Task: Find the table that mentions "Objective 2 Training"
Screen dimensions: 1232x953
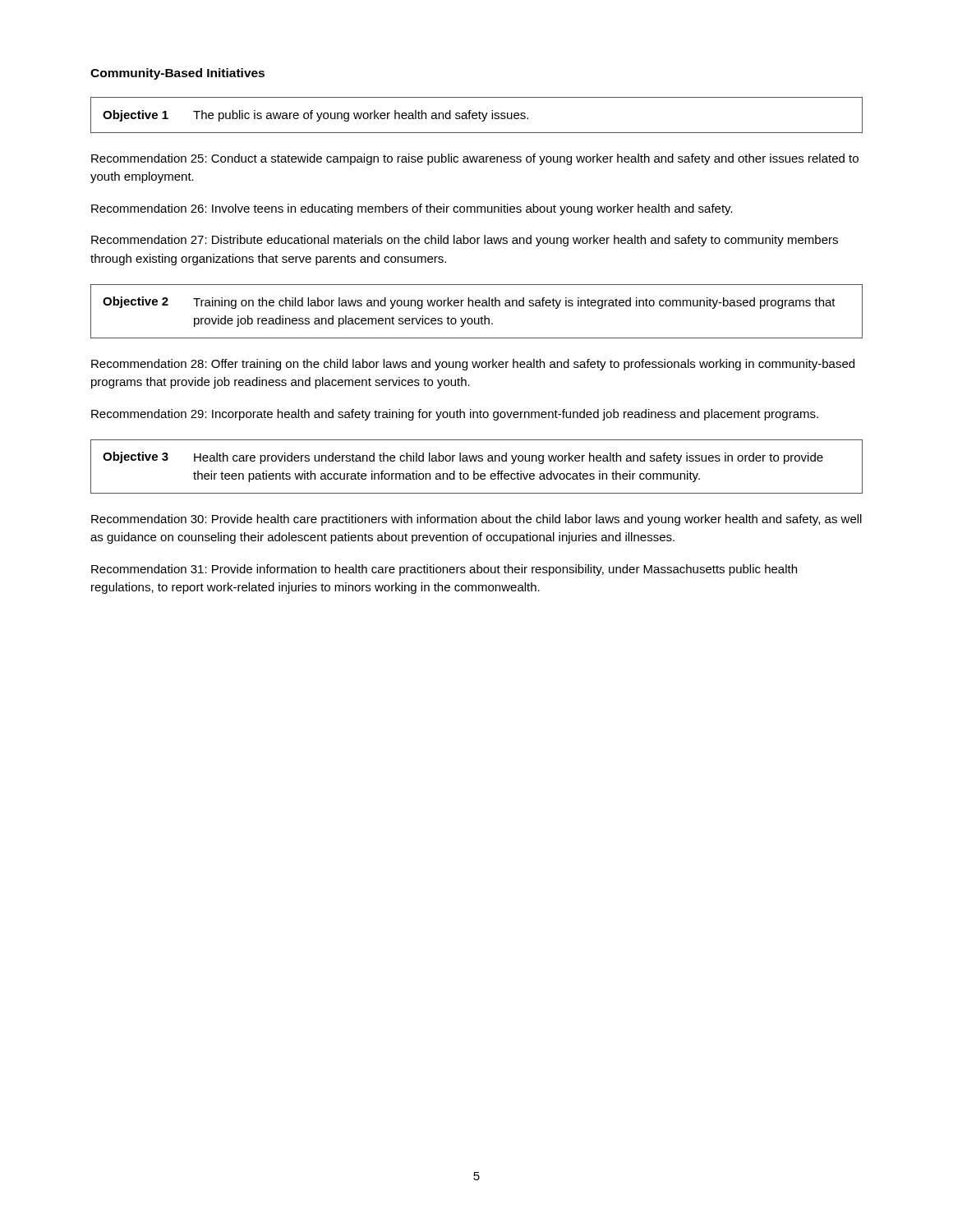Action: click(476, 311)
